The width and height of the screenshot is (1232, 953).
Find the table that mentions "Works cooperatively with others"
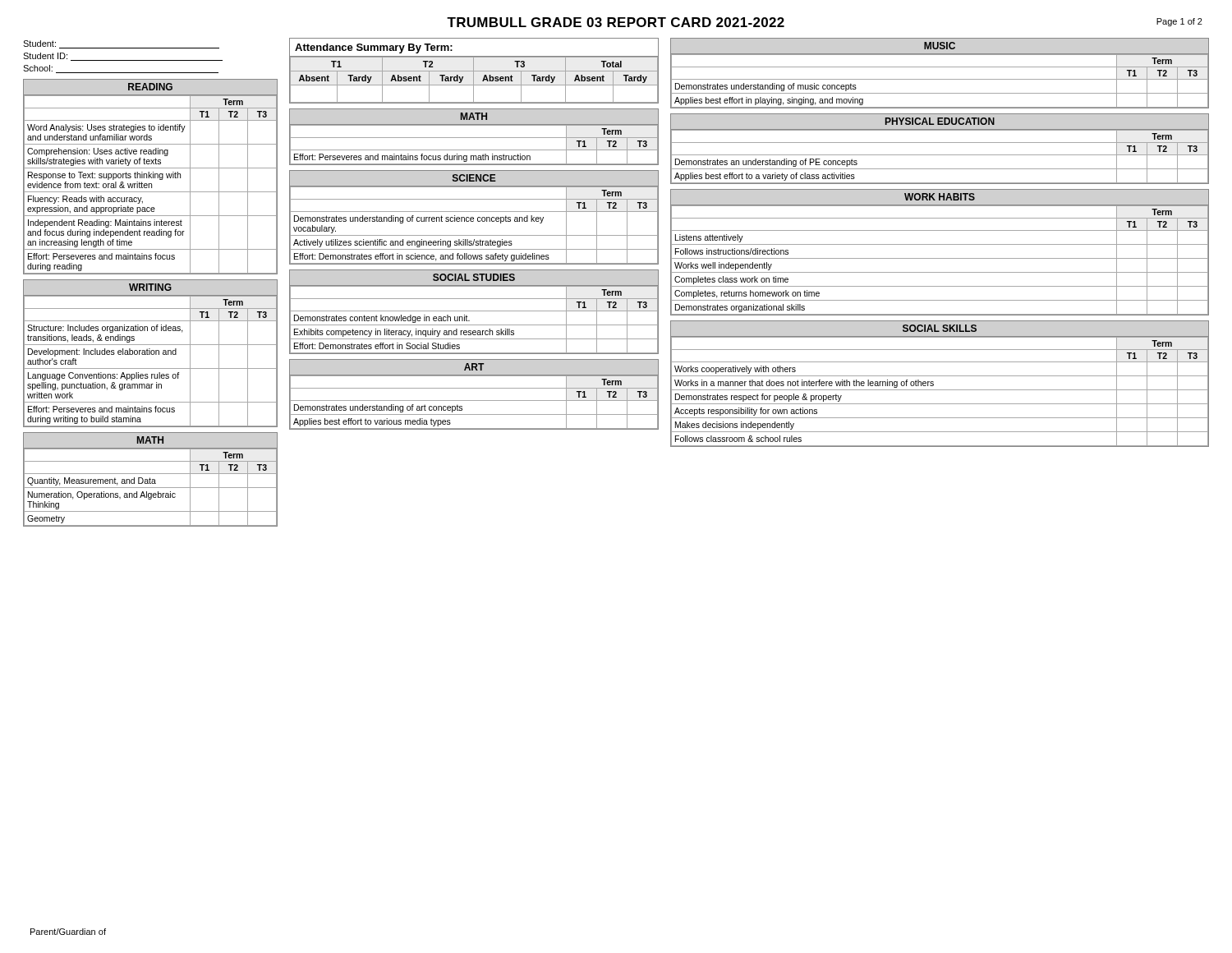940,384
